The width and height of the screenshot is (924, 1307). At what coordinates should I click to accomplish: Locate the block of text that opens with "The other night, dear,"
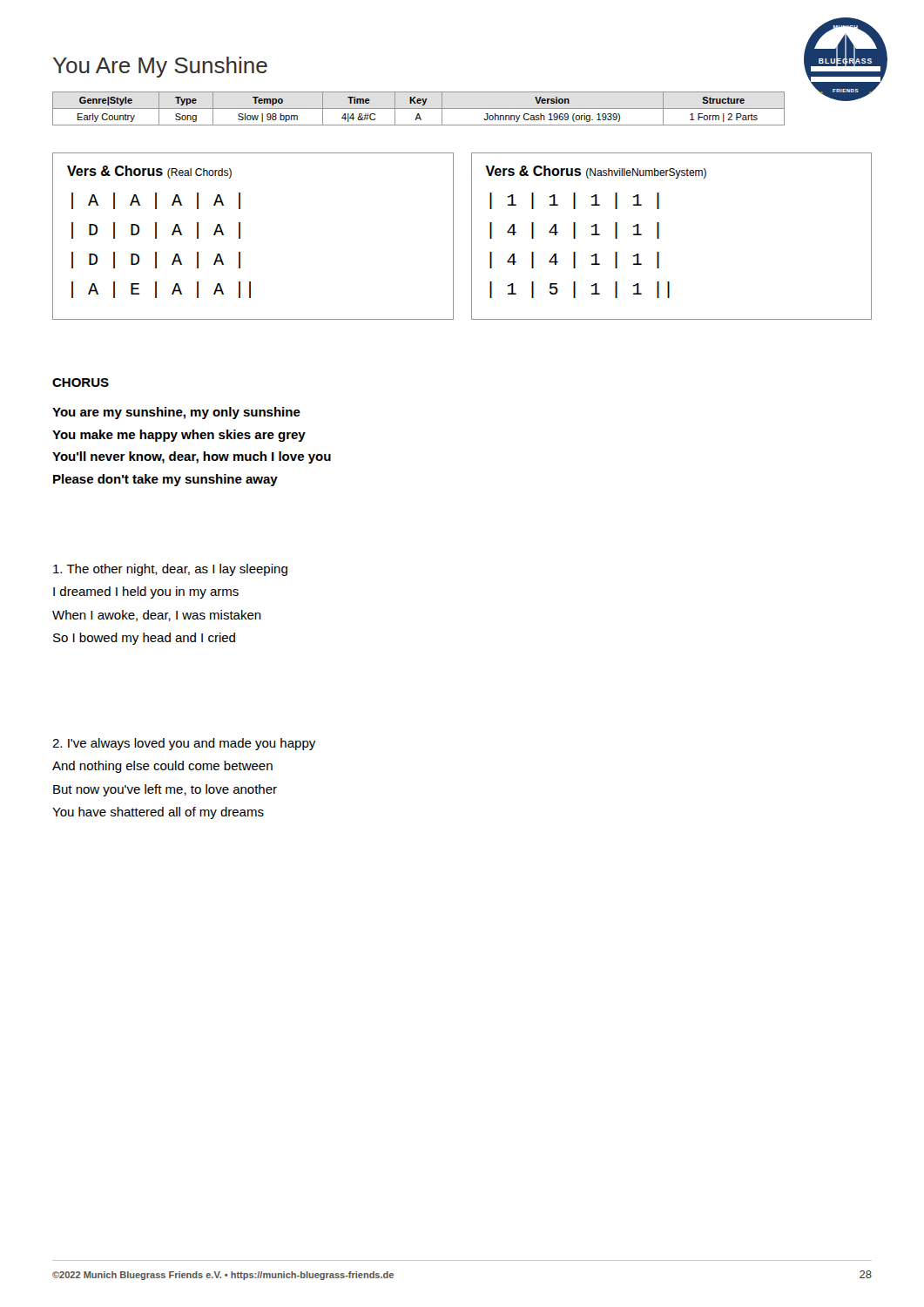(170, 569)
